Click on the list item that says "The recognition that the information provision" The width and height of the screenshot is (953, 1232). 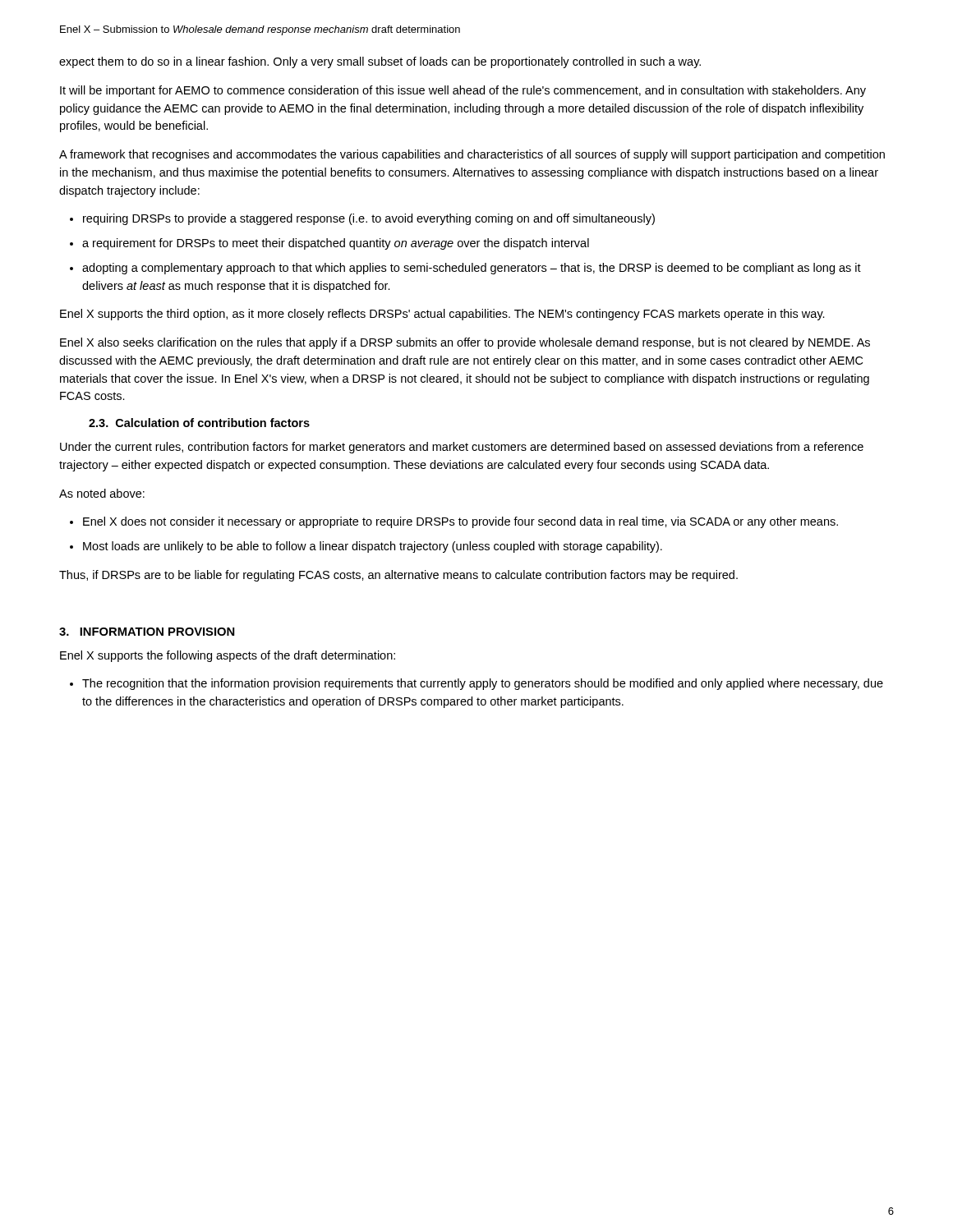click(x=483, y=693)
